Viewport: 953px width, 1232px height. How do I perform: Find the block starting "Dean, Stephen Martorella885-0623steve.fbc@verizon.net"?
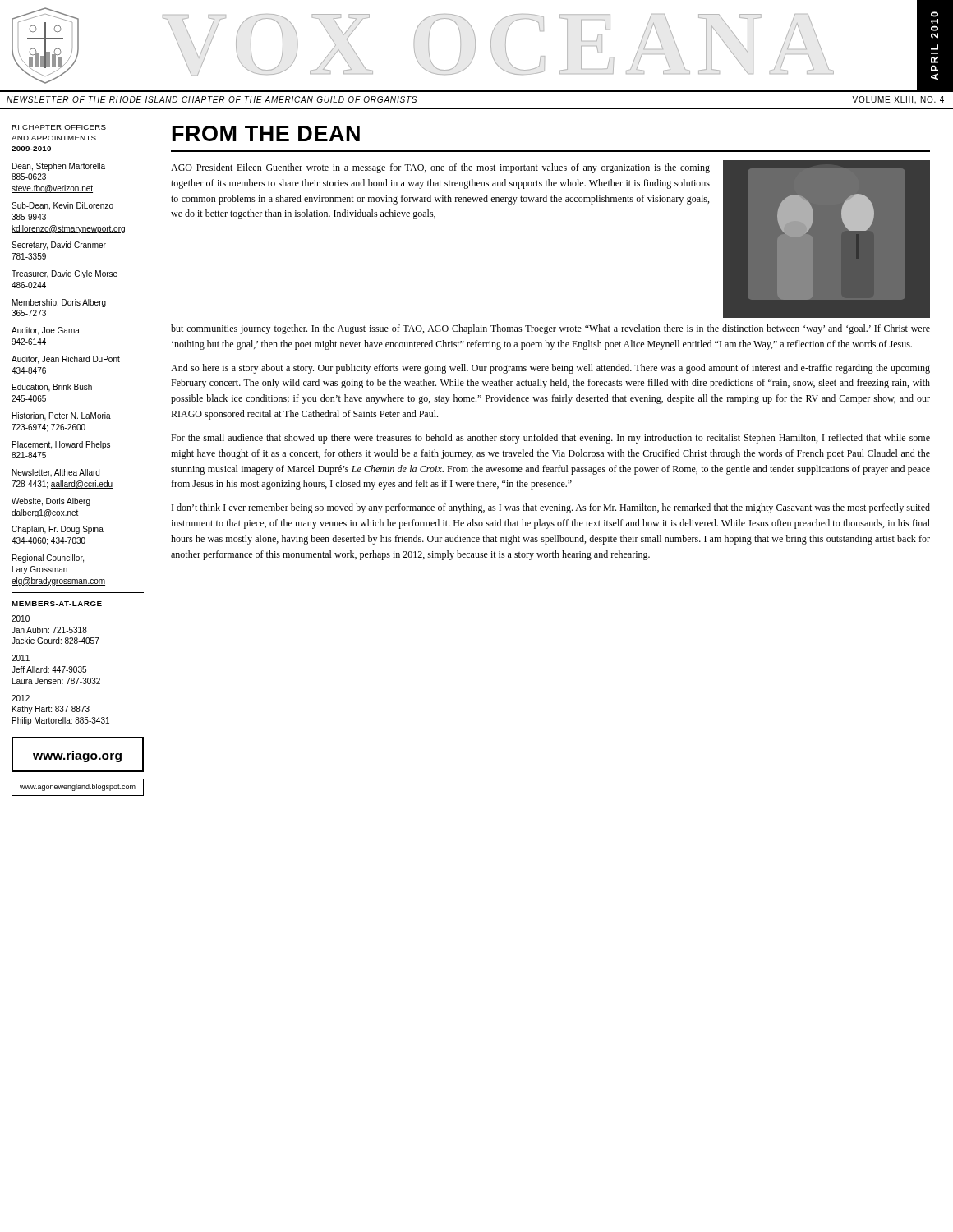(x=58, y=177)
